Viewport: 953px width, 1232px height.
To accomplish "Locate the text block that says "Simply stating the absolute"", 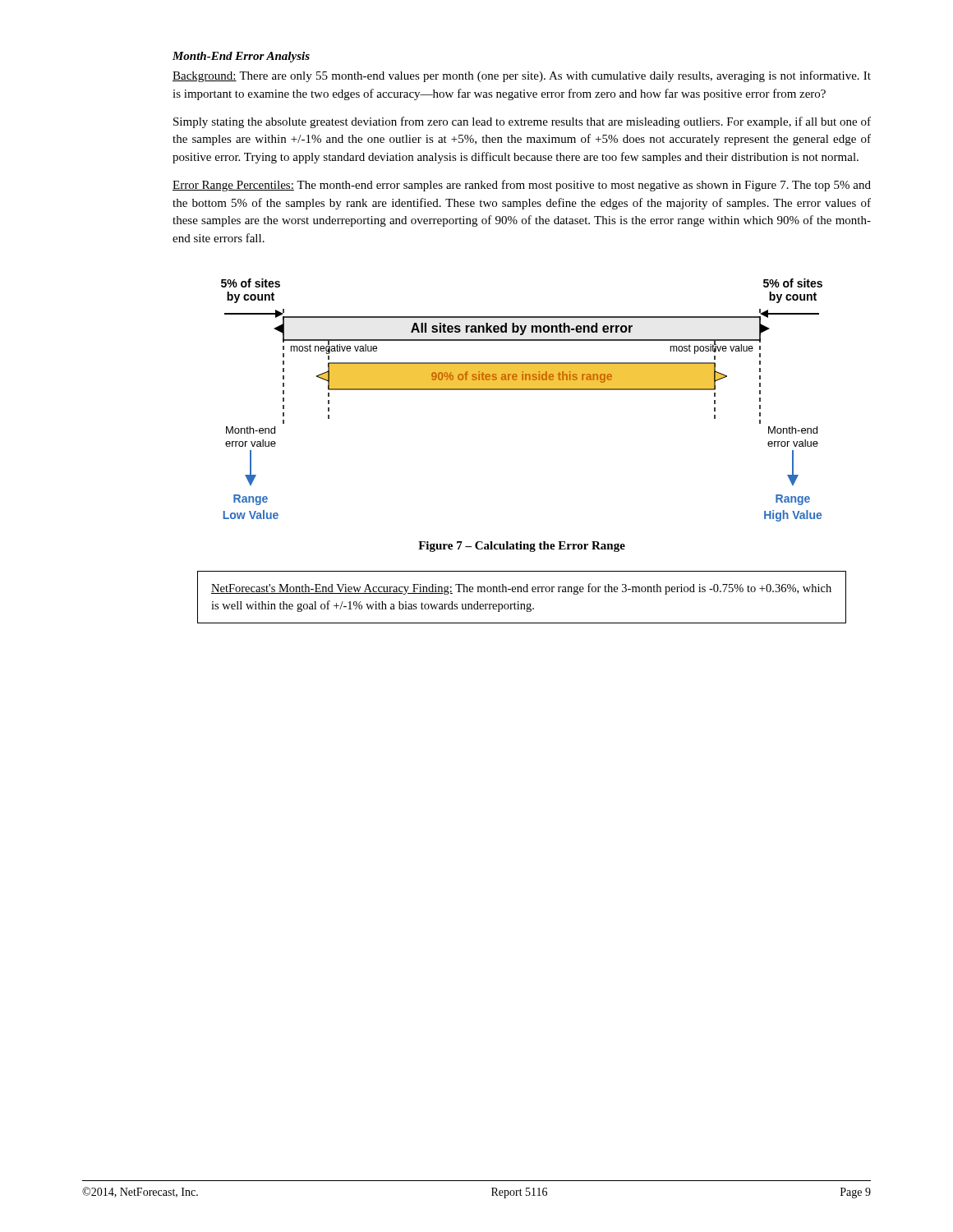I will pos(522,139).
